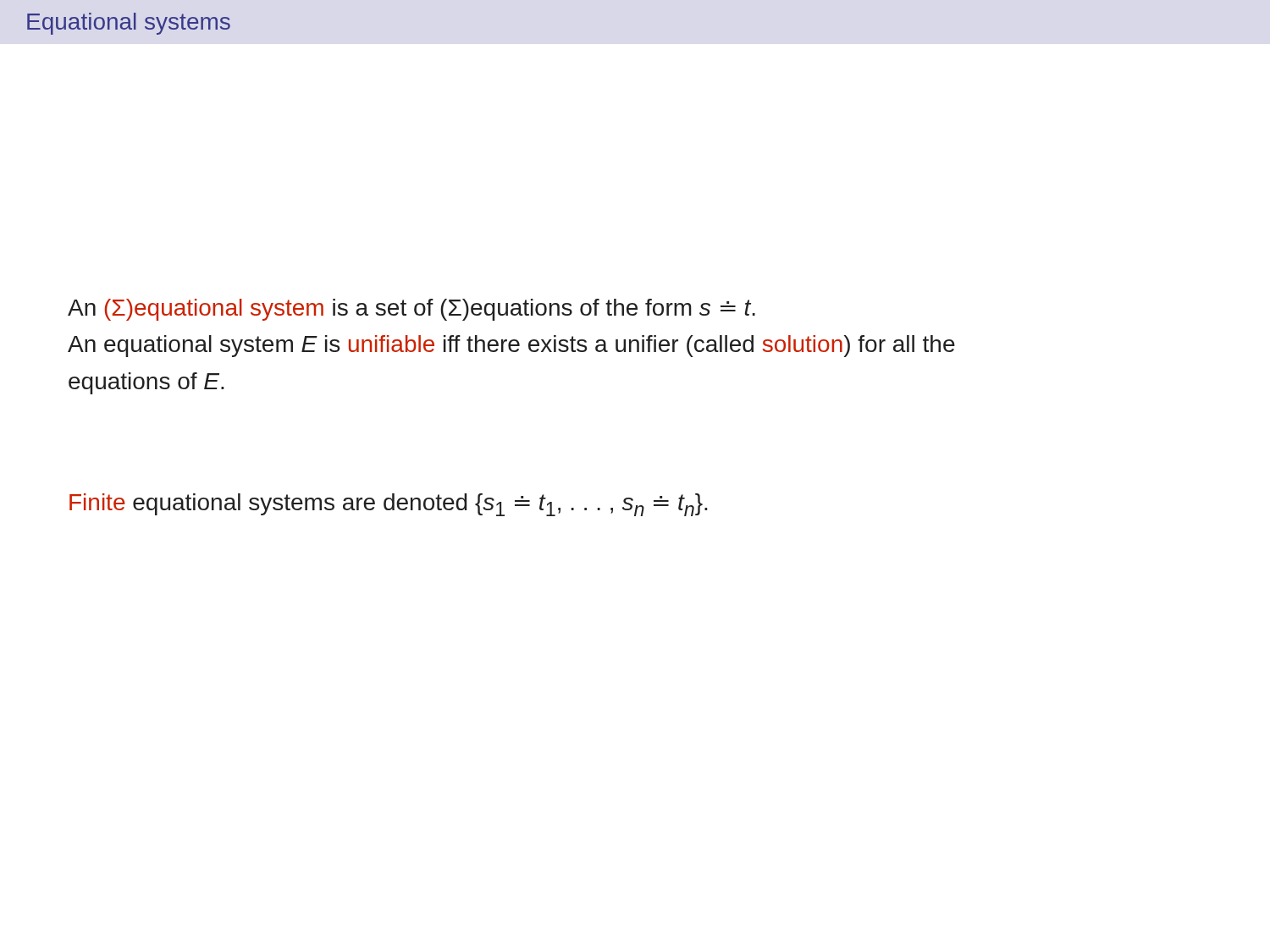
Task: Locate the text block starting "An (Σ)equational system is"
Action: [x=512, y=344]
